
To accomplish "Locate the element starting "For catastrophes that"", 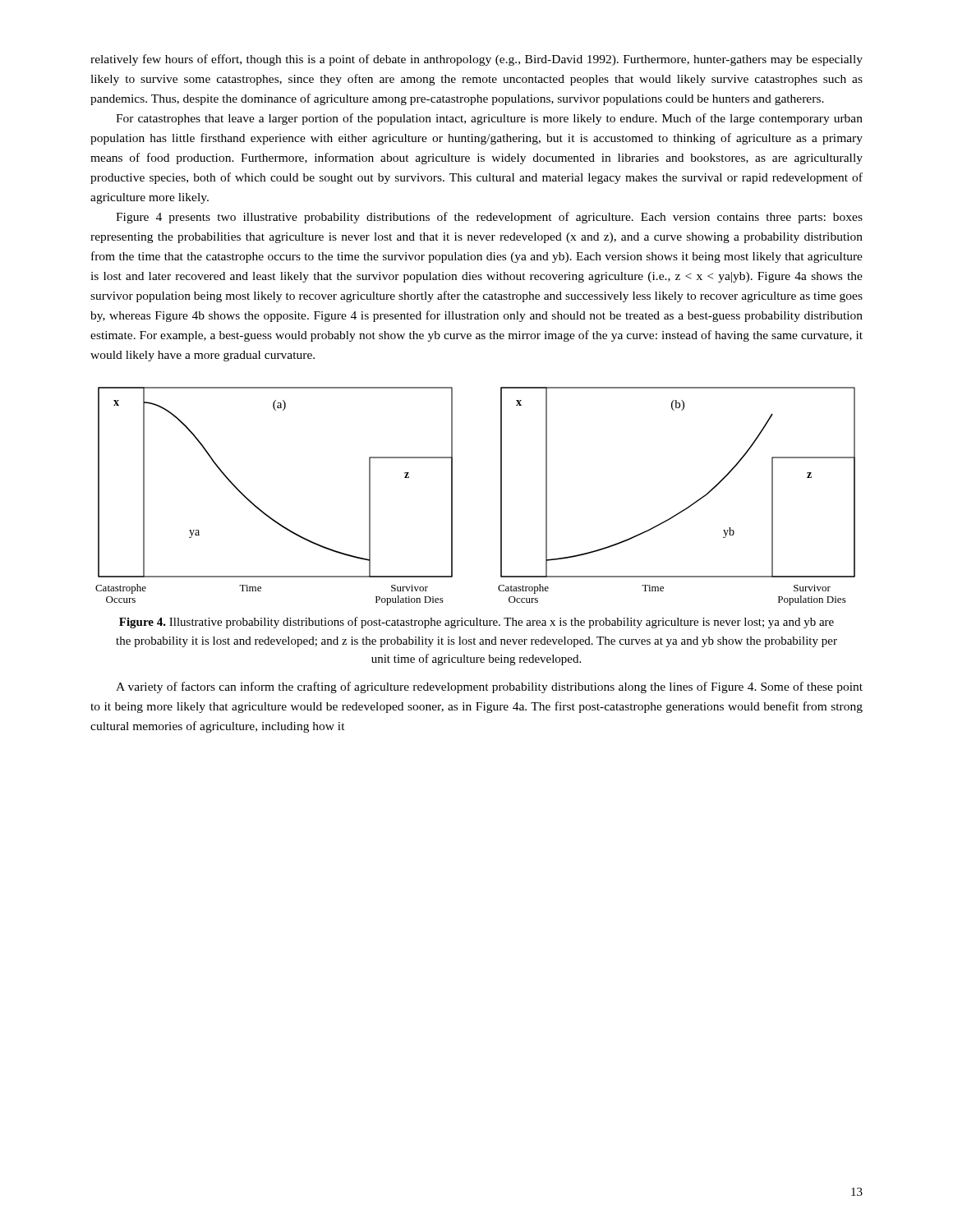I will (476, 158).
